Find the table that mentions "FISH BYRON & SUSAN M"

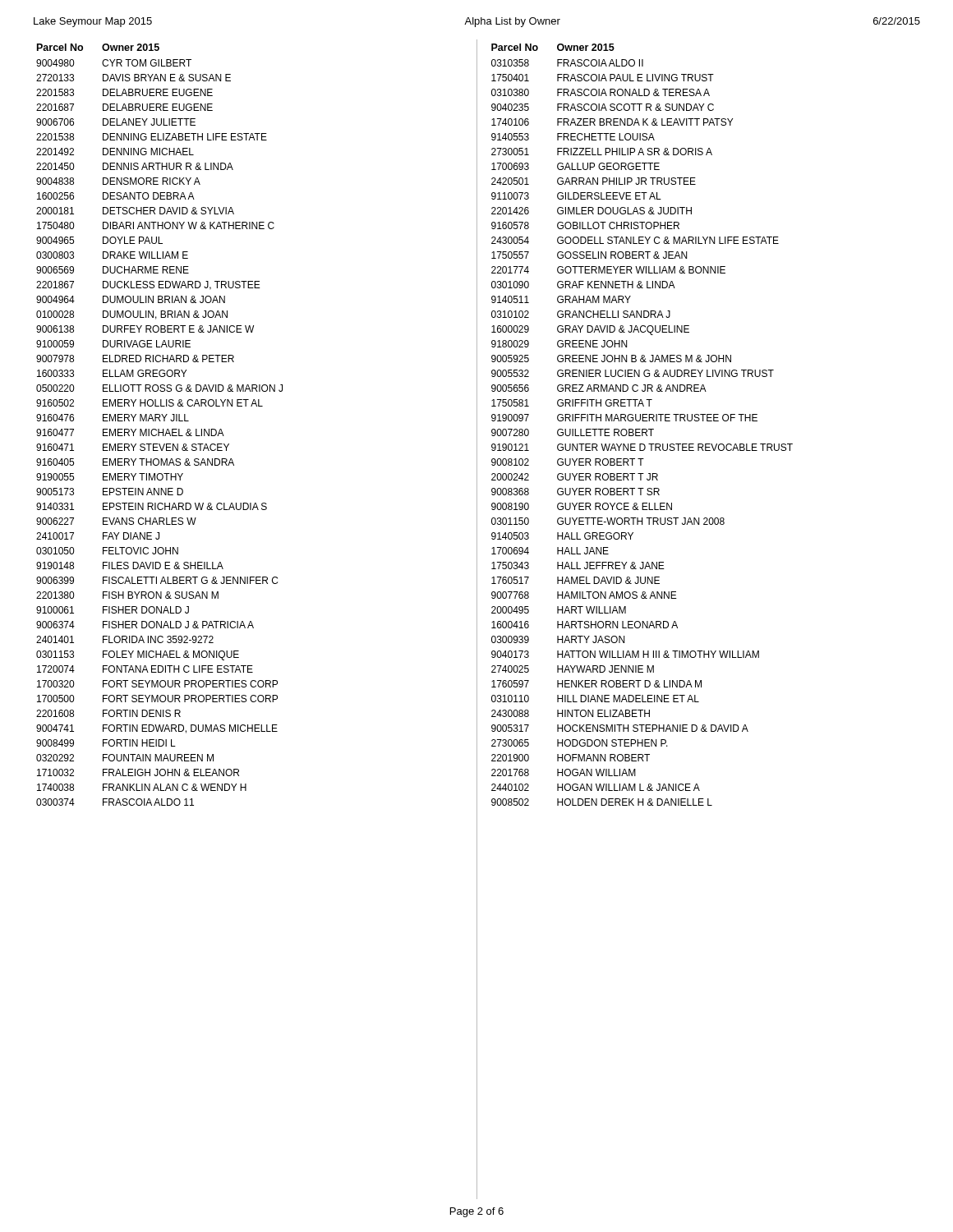(x=253, y=619)
